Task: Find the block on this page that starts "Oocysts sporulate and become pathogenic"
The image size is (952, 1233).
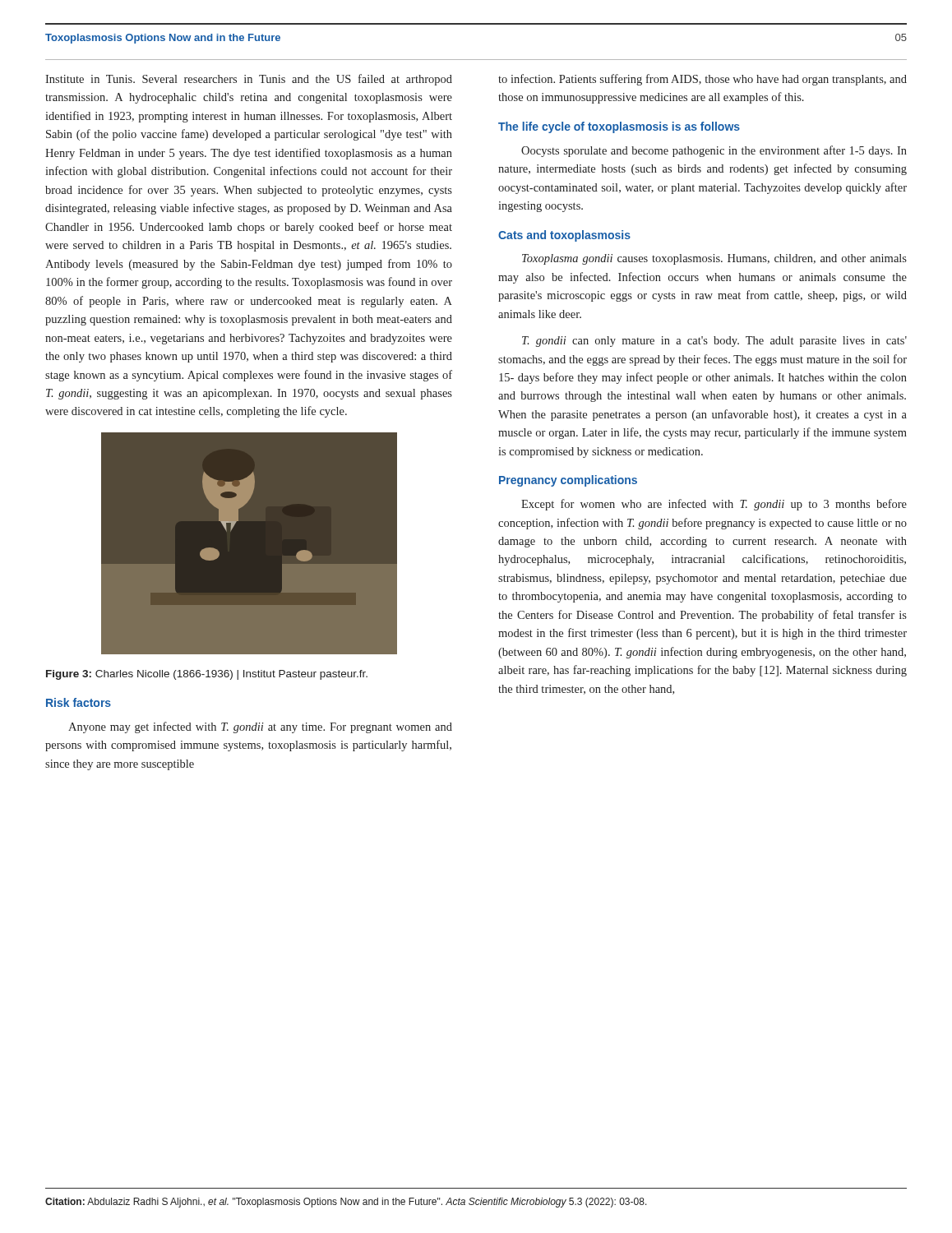Action: 702,178
